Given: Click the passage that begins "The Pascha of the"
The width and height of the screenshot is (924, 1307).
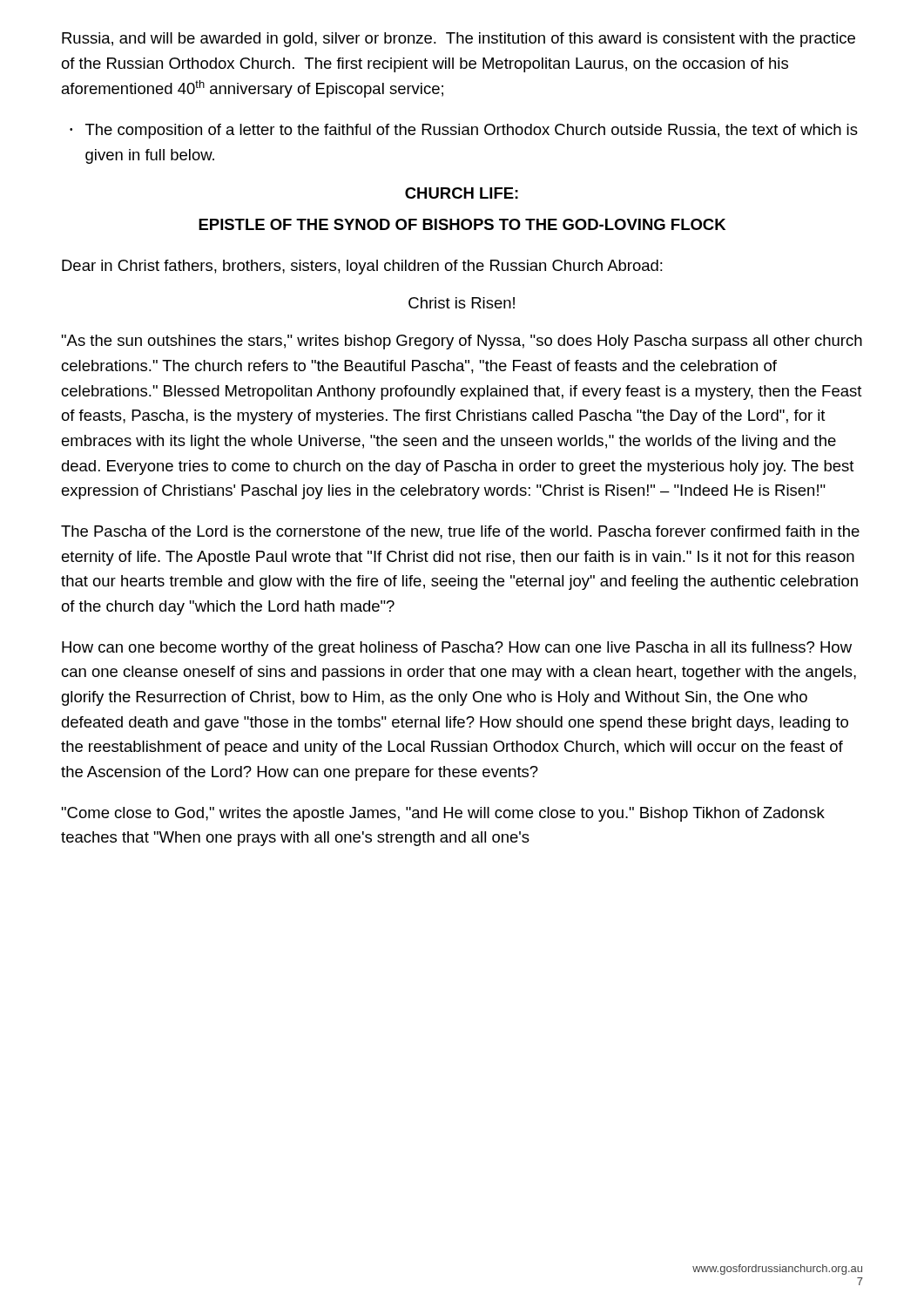Looking at the screenshot, I should click(x=460, y=568).
